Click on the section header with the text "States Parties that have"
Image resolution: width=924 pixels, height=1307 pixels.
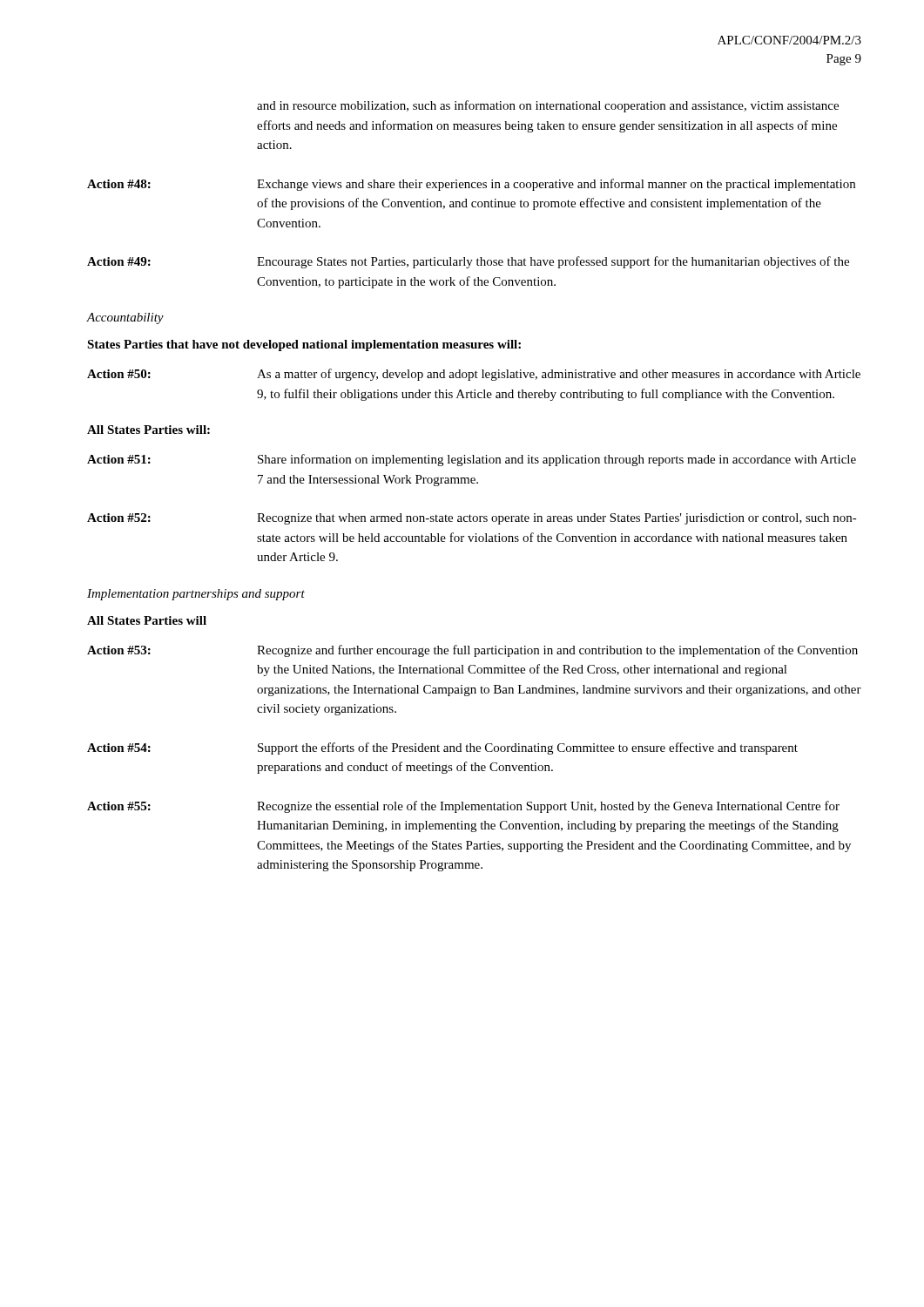pos(305,344)
